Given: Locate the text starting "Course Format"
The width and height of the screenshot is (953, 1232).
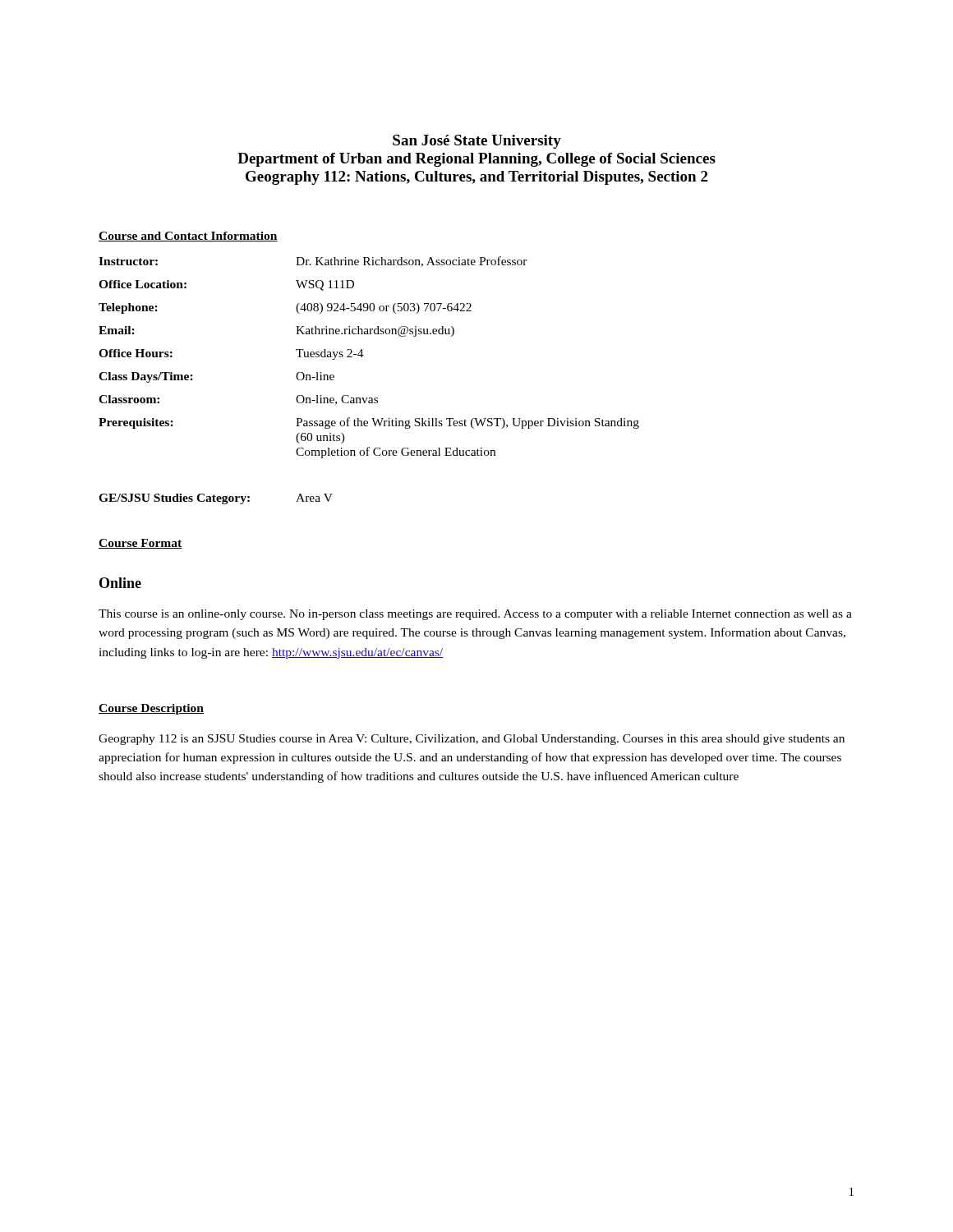Looking at the screenshot, I should pos(140,543).
